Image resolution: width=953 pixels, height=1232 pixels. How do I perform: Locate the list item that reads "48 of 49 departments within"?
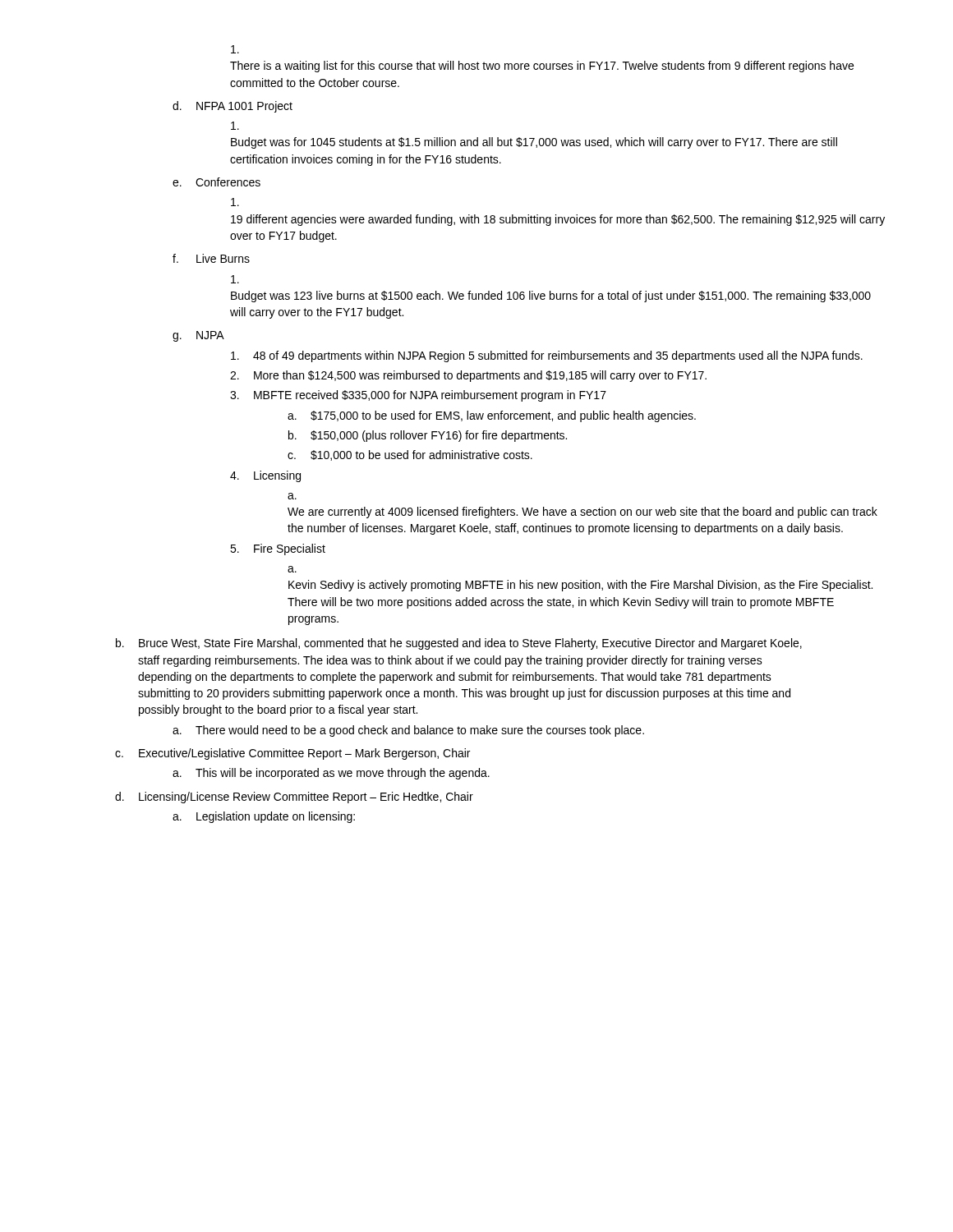point(547,356)
